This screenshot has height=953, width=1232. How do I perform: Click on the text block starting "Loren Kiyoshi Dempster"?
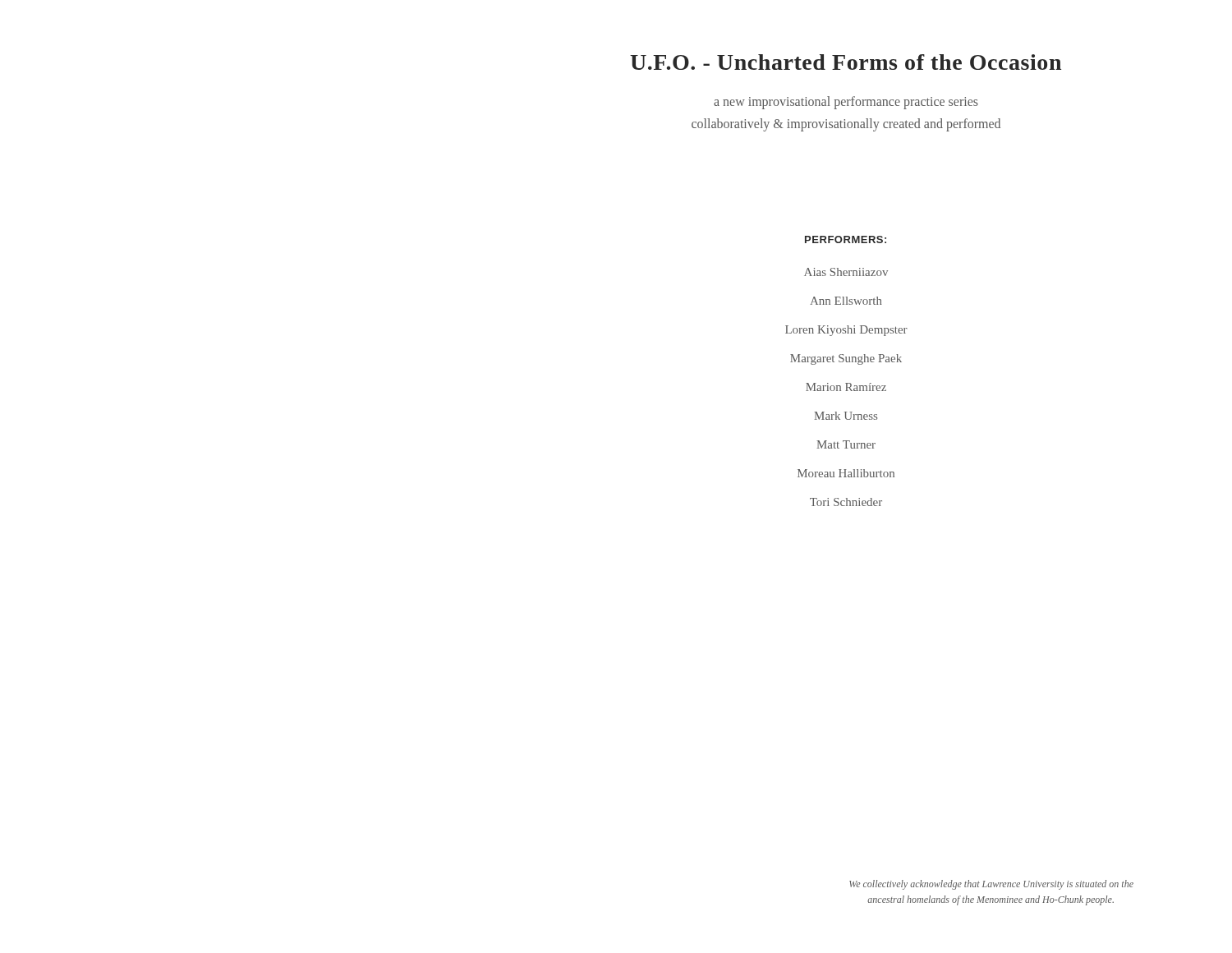[846, 330]
